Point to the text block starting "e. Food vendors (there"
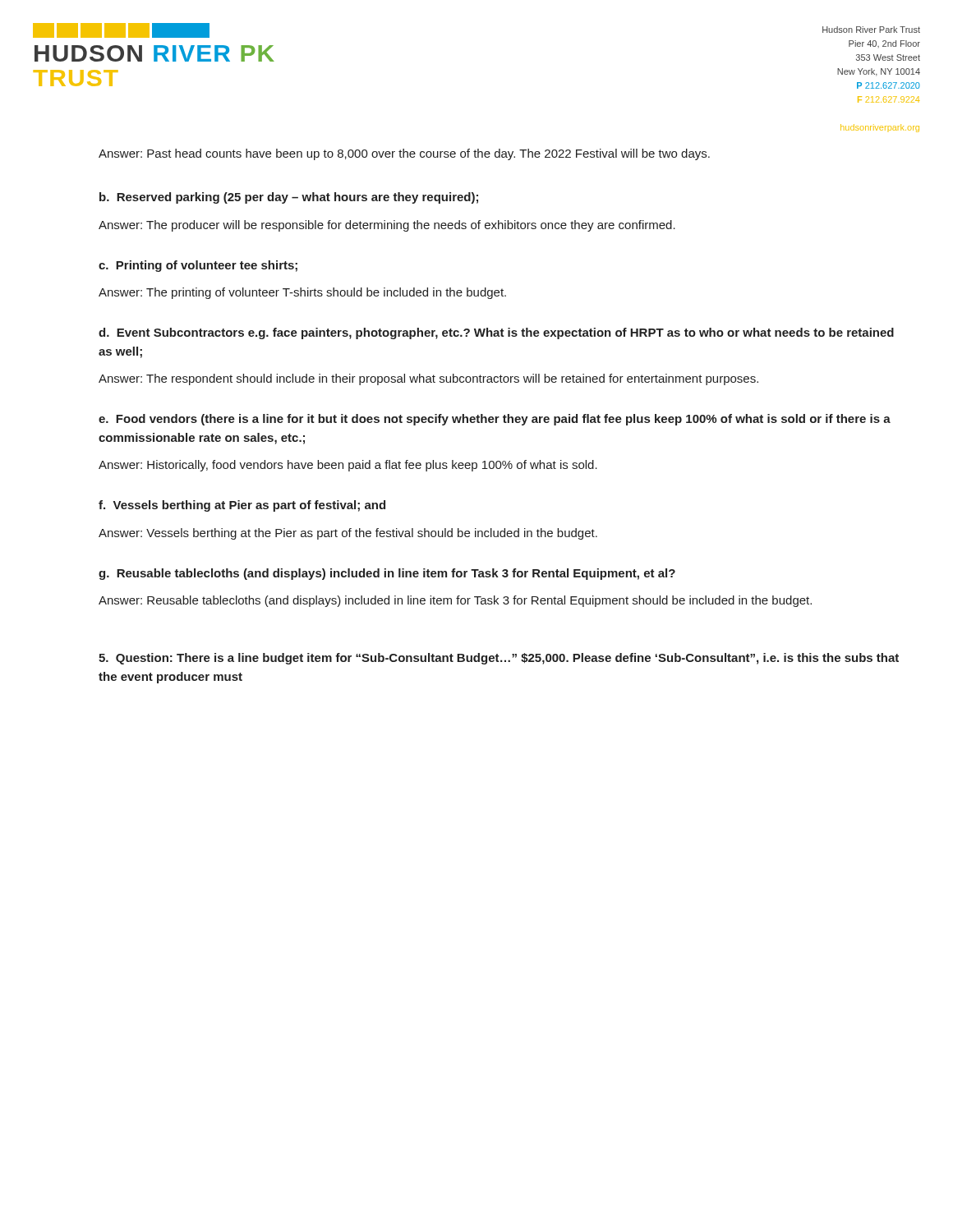 click(494, 428)
